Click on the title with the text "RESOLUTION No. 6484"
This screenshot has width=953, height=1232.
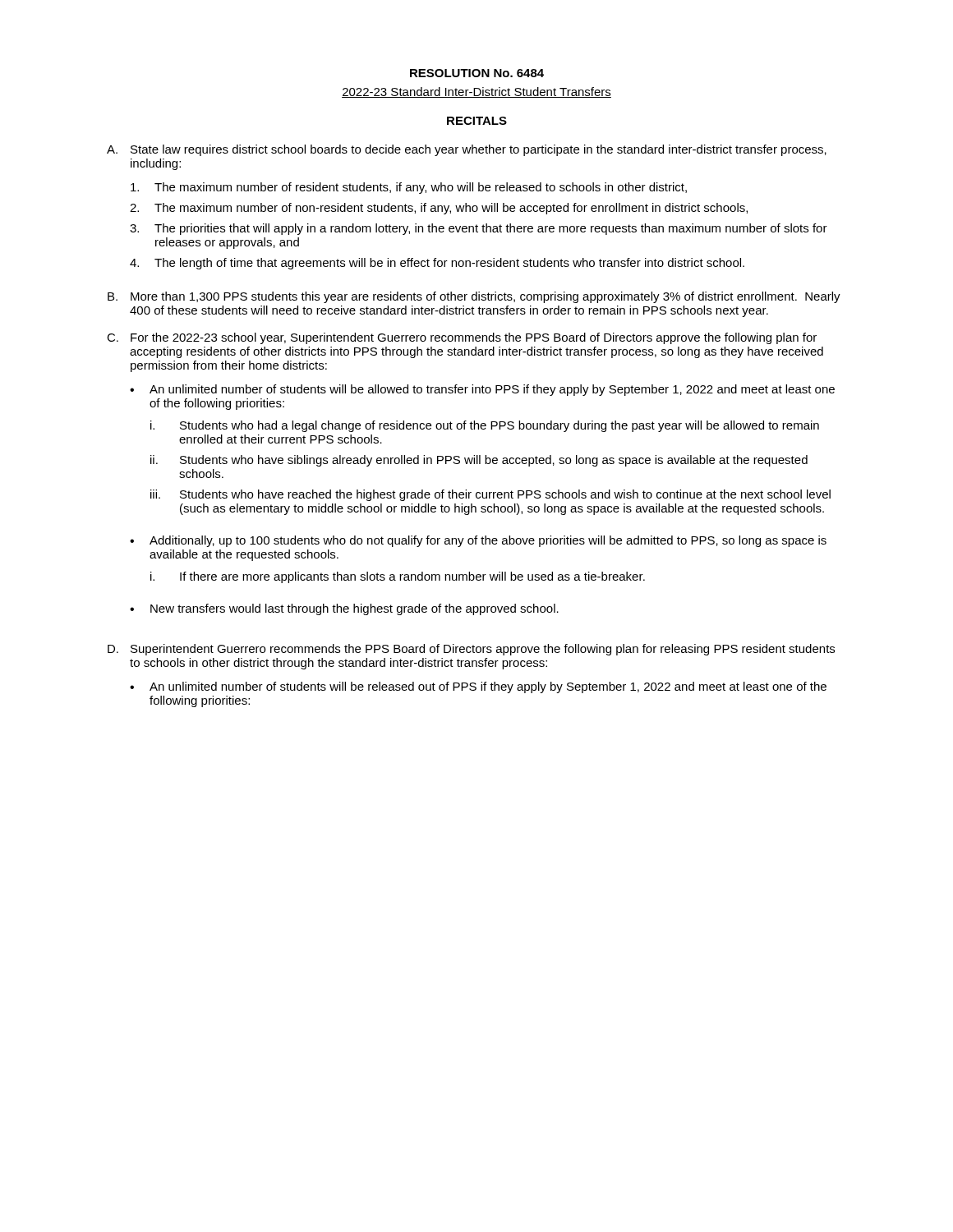[x=476, y=73]
